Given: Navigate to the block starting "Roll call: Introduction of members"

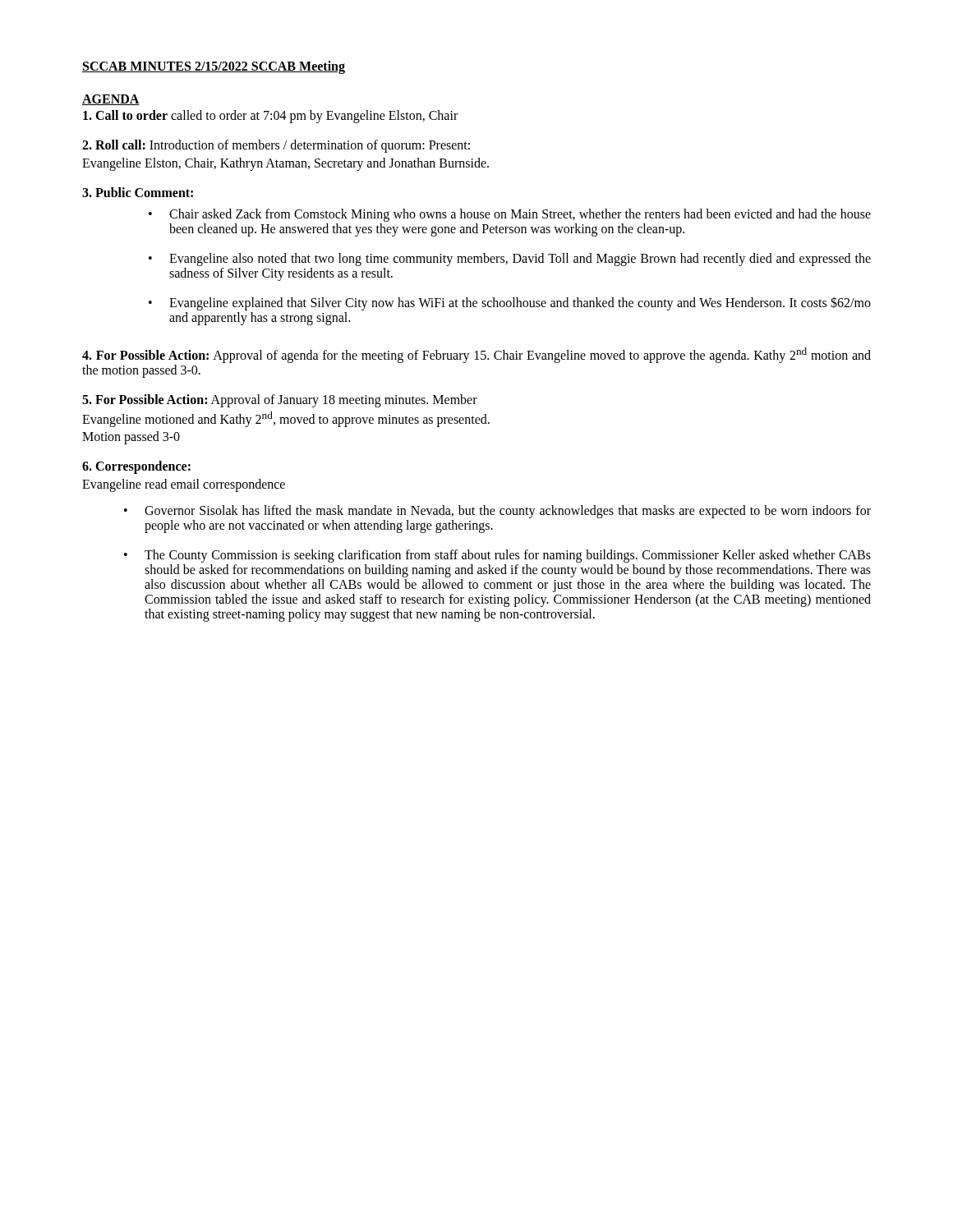Looking at the screenshot, I should (476, 154).
